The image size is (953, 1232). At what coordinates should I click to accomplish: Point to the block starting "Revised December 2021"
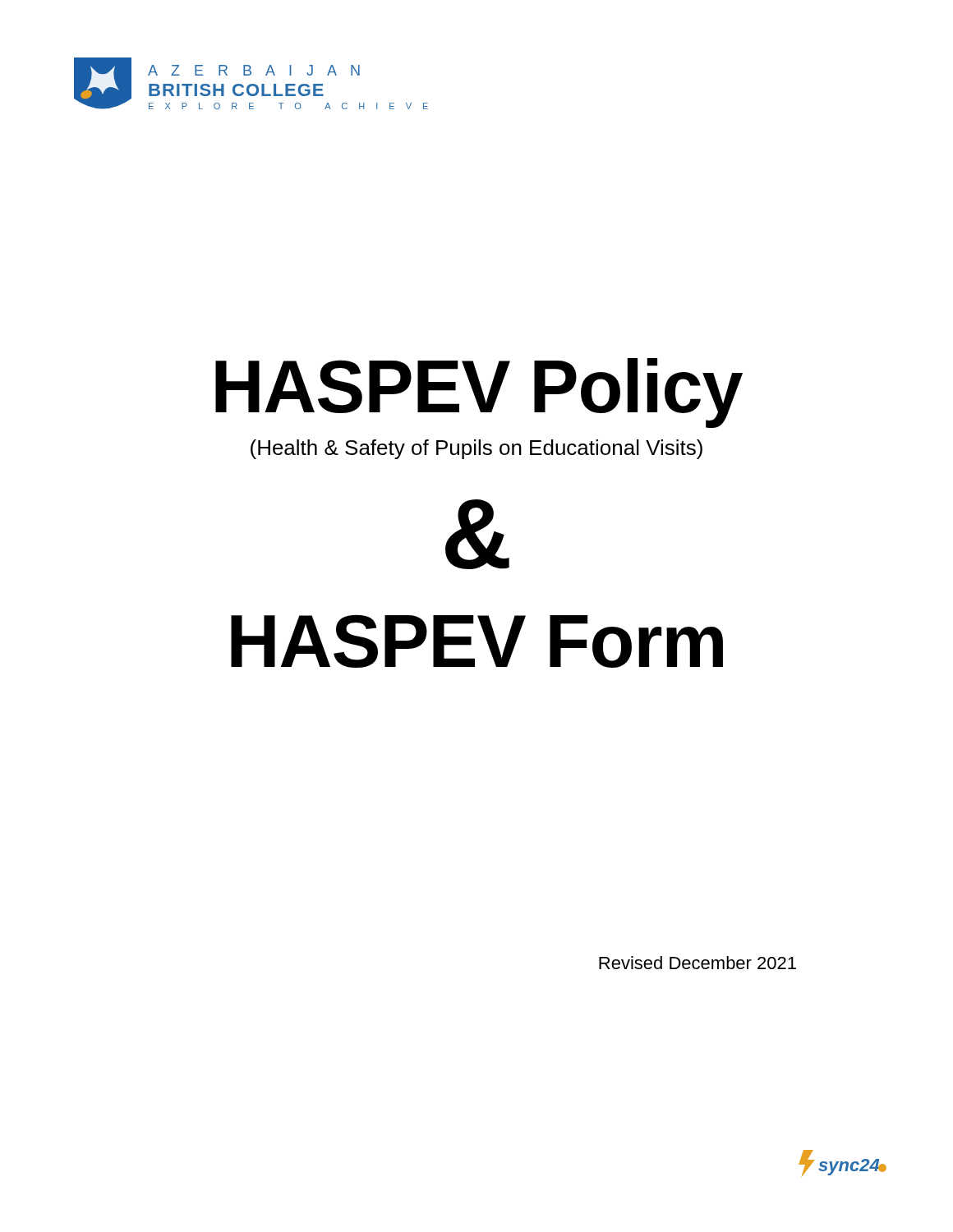click(x=697, y=963)
